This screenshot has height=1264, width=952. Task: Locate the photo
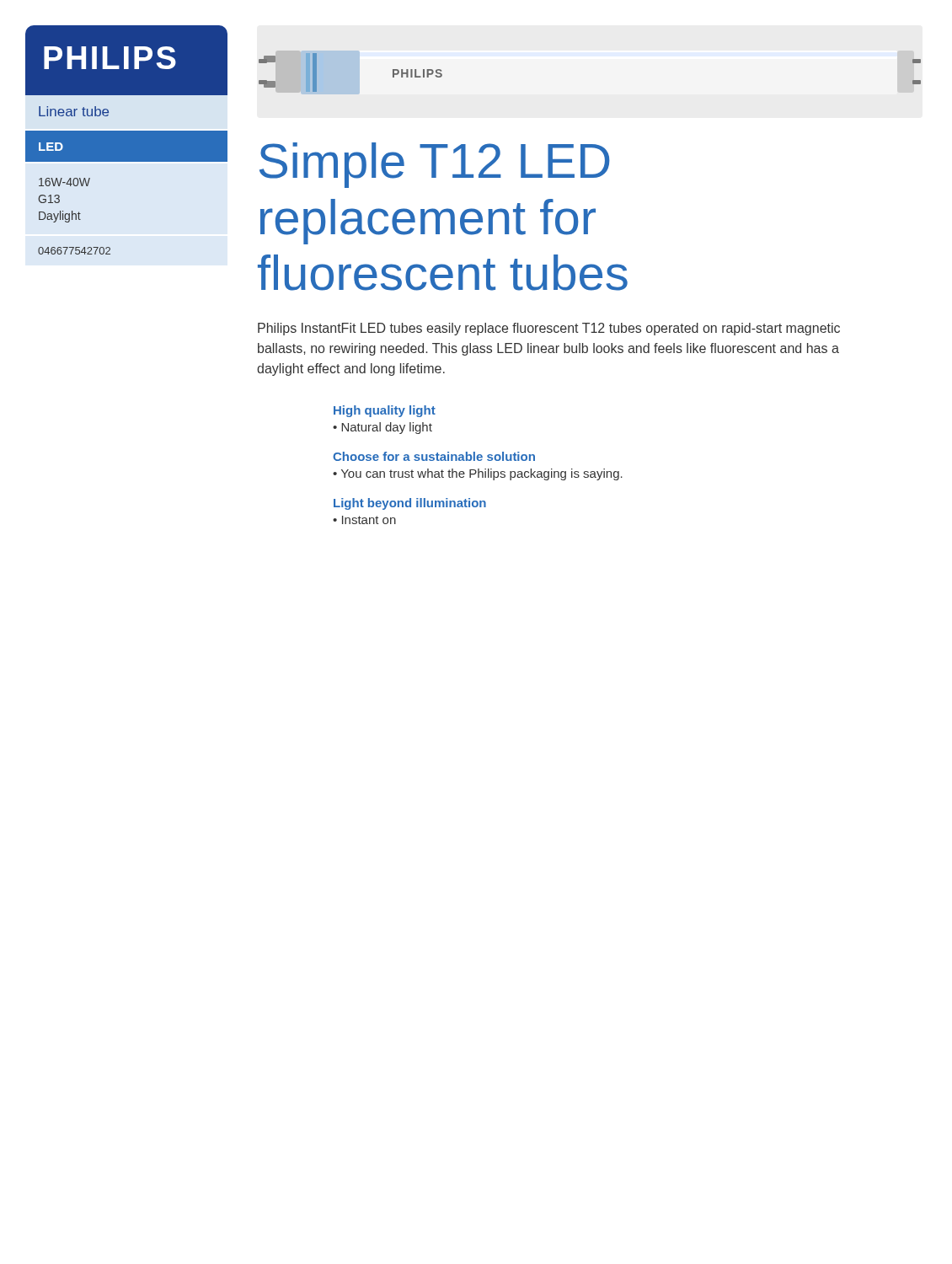592,72
